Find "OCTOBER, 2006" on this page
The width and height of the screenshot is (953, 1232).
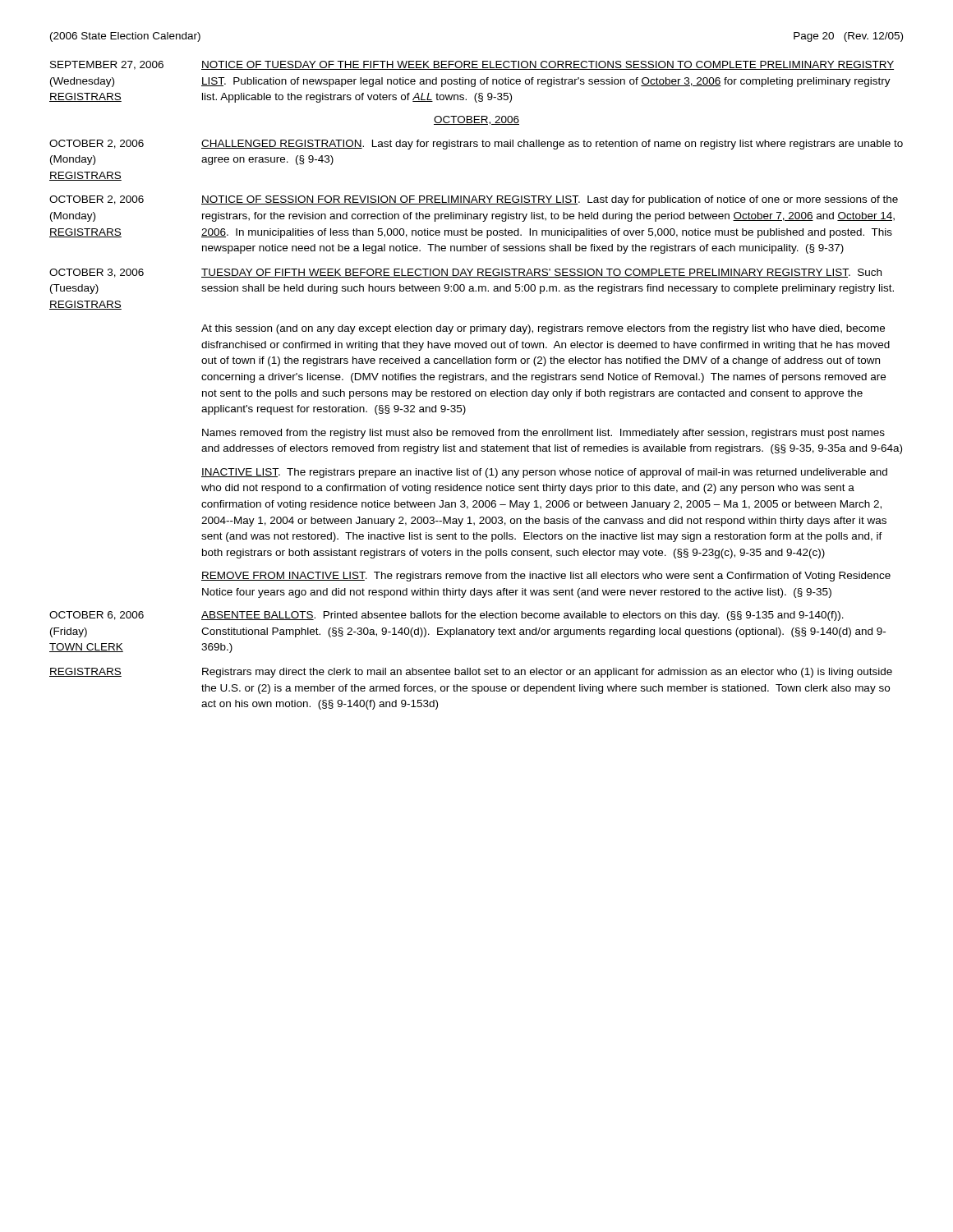[476, 119]
